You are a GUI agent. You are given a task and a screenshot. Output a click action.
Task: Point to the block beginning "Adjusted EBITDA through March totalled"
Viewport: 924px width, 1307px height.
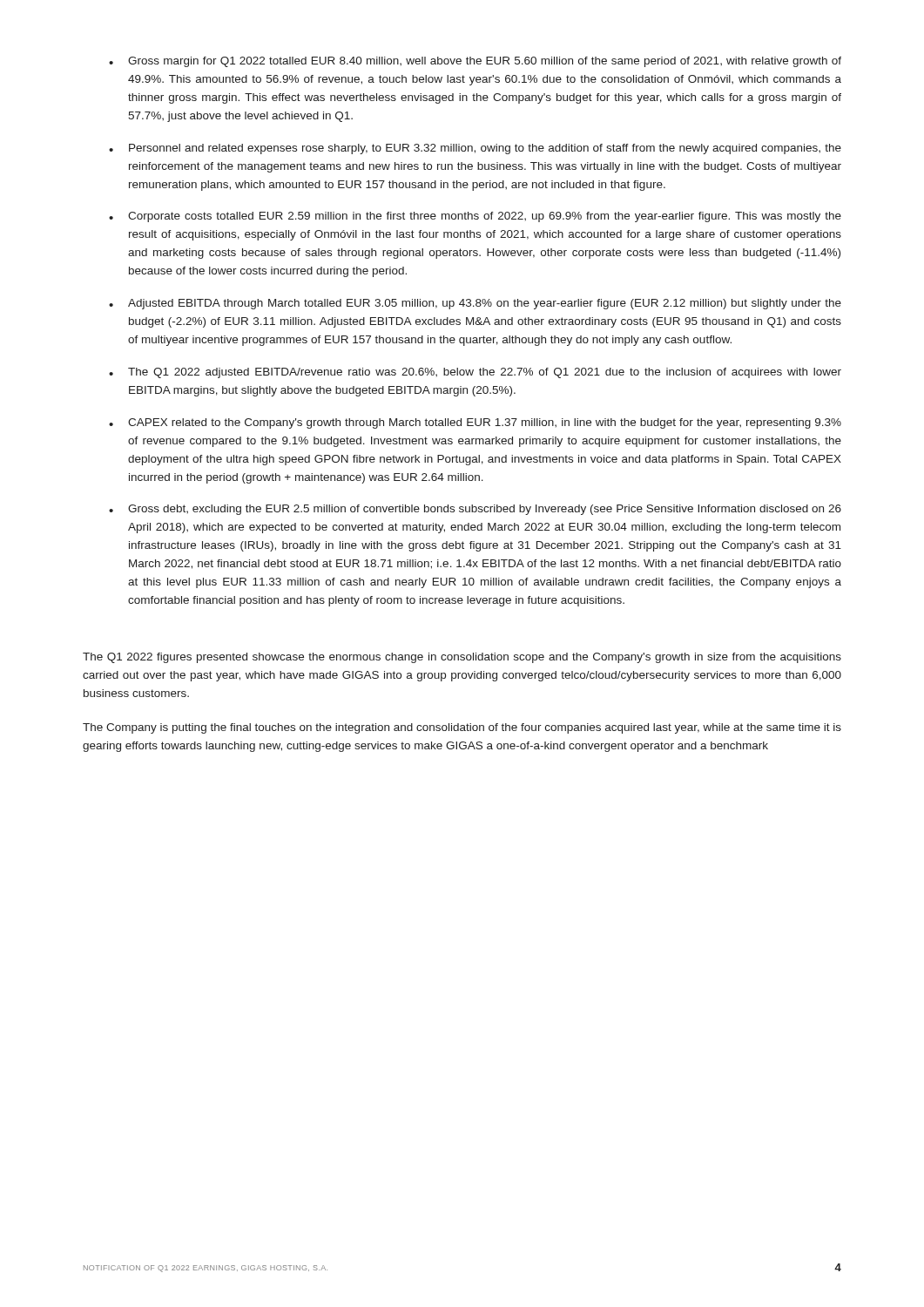485,321
